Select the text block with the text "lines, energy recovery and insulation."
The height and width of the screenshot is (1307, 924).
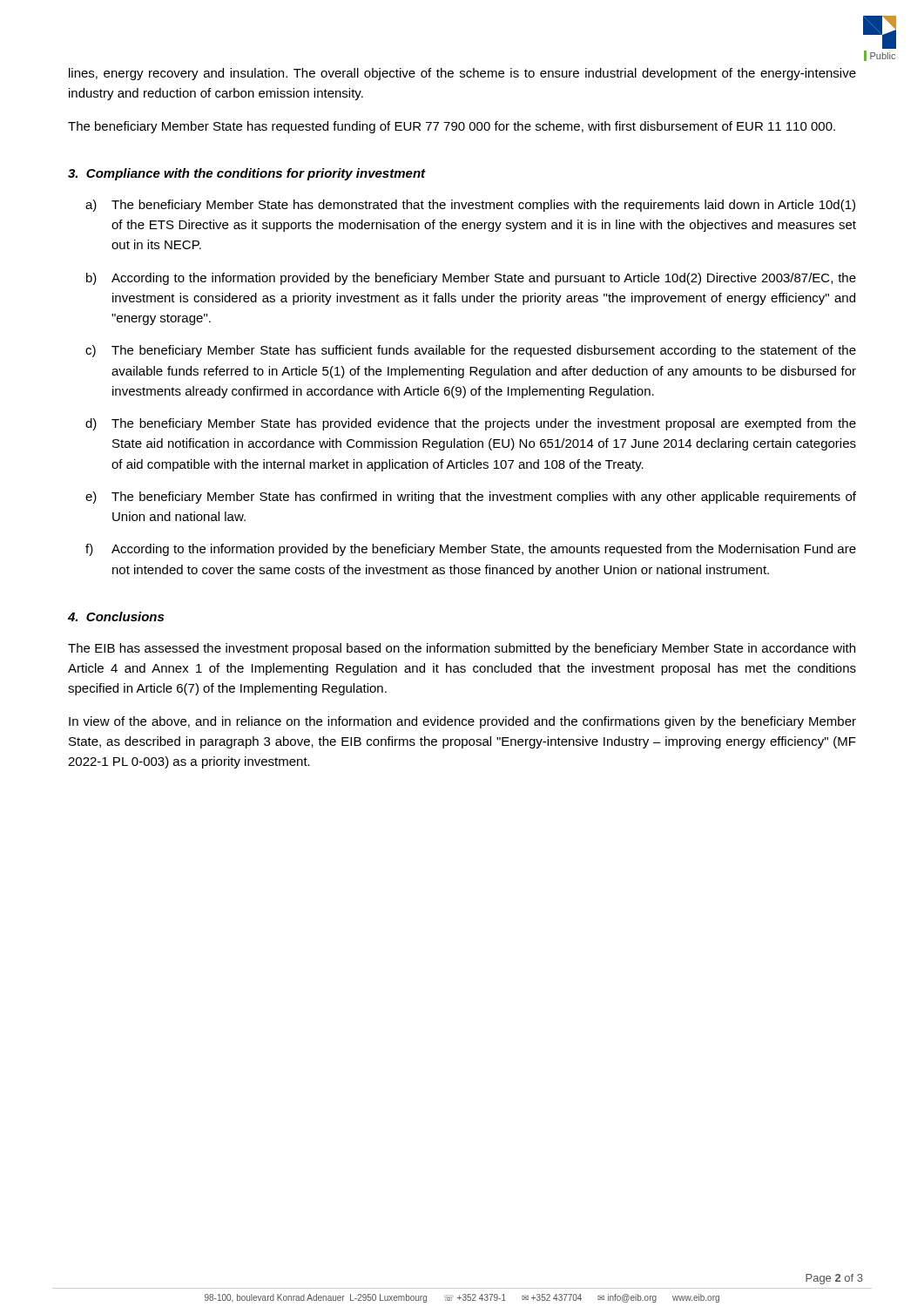pyautogui.click(x=462, y=83)
